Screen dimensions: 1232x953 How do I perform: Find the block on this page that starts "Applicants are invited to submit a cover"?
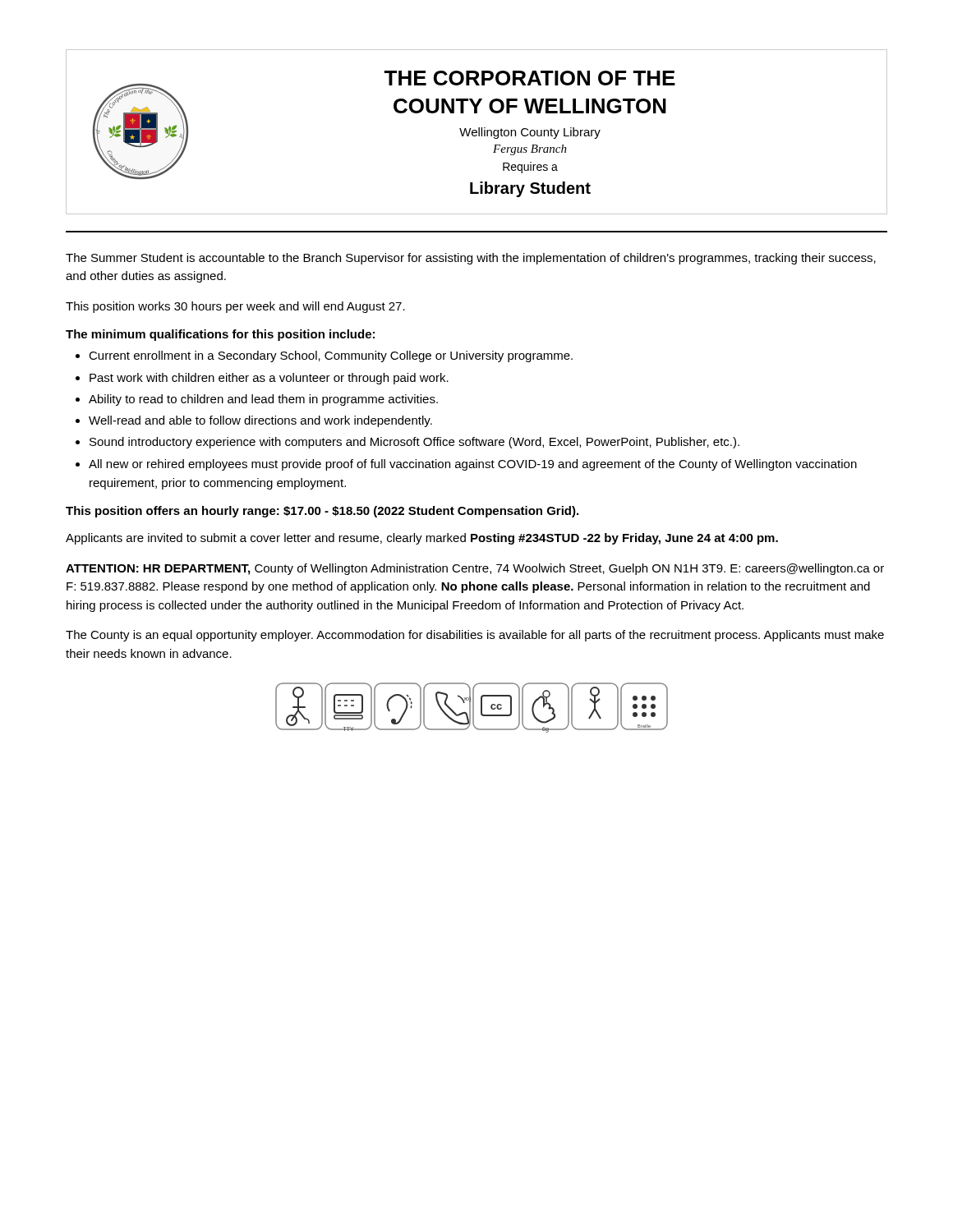click(x=422, y=538)
